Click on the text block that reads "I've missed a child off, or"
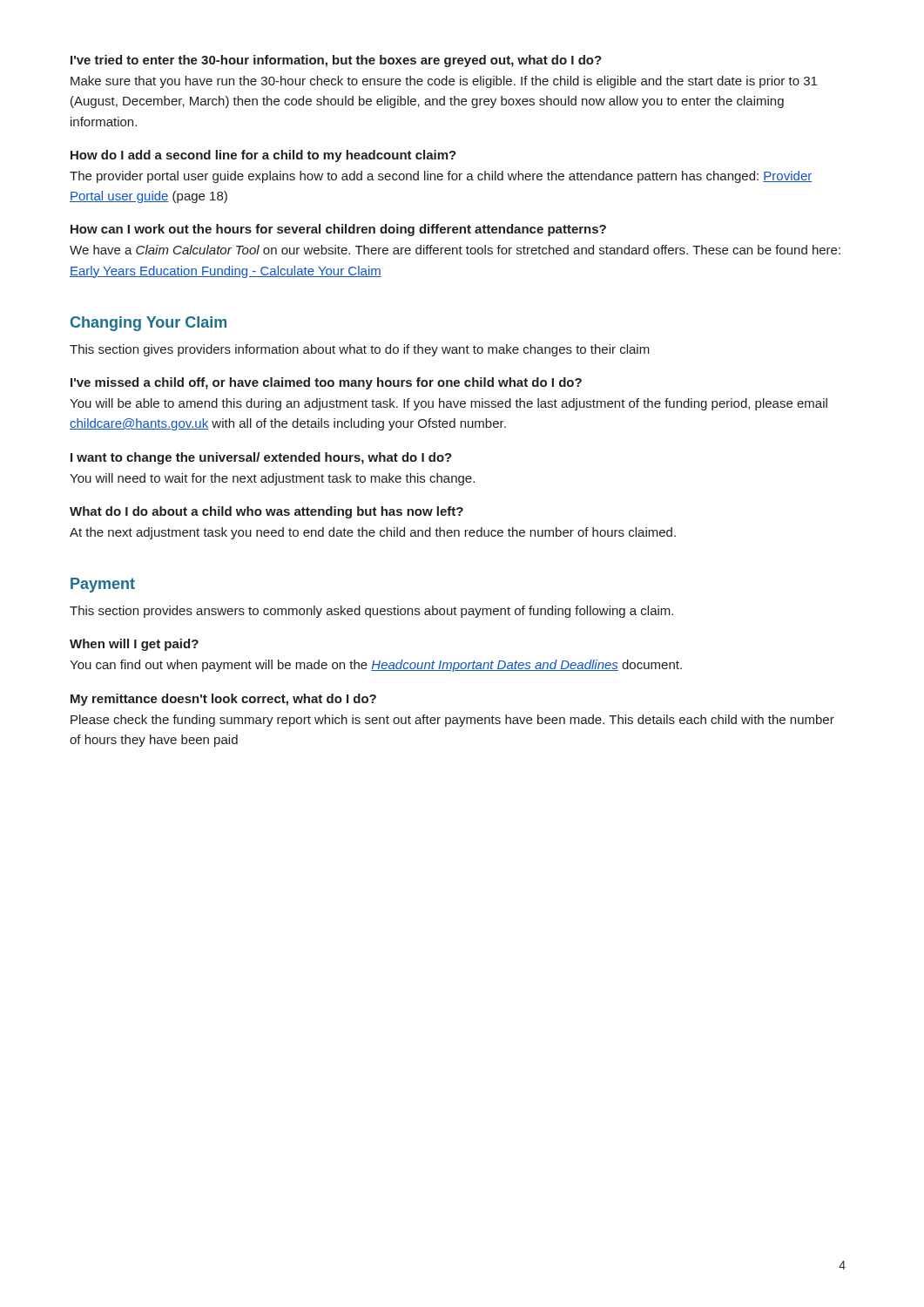 coord(458,404)
